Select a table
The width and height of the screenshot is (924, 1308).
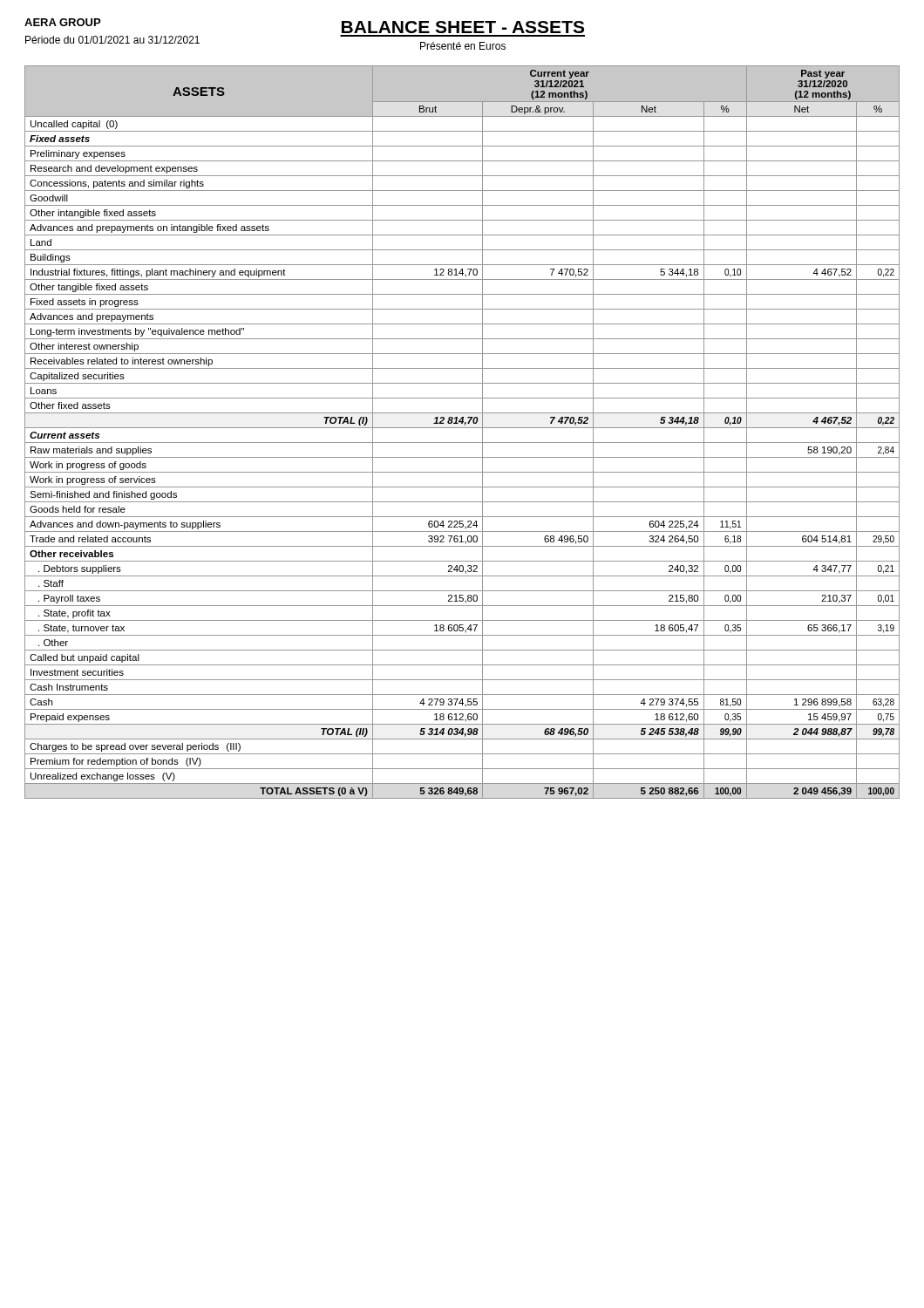coord(462,432)
